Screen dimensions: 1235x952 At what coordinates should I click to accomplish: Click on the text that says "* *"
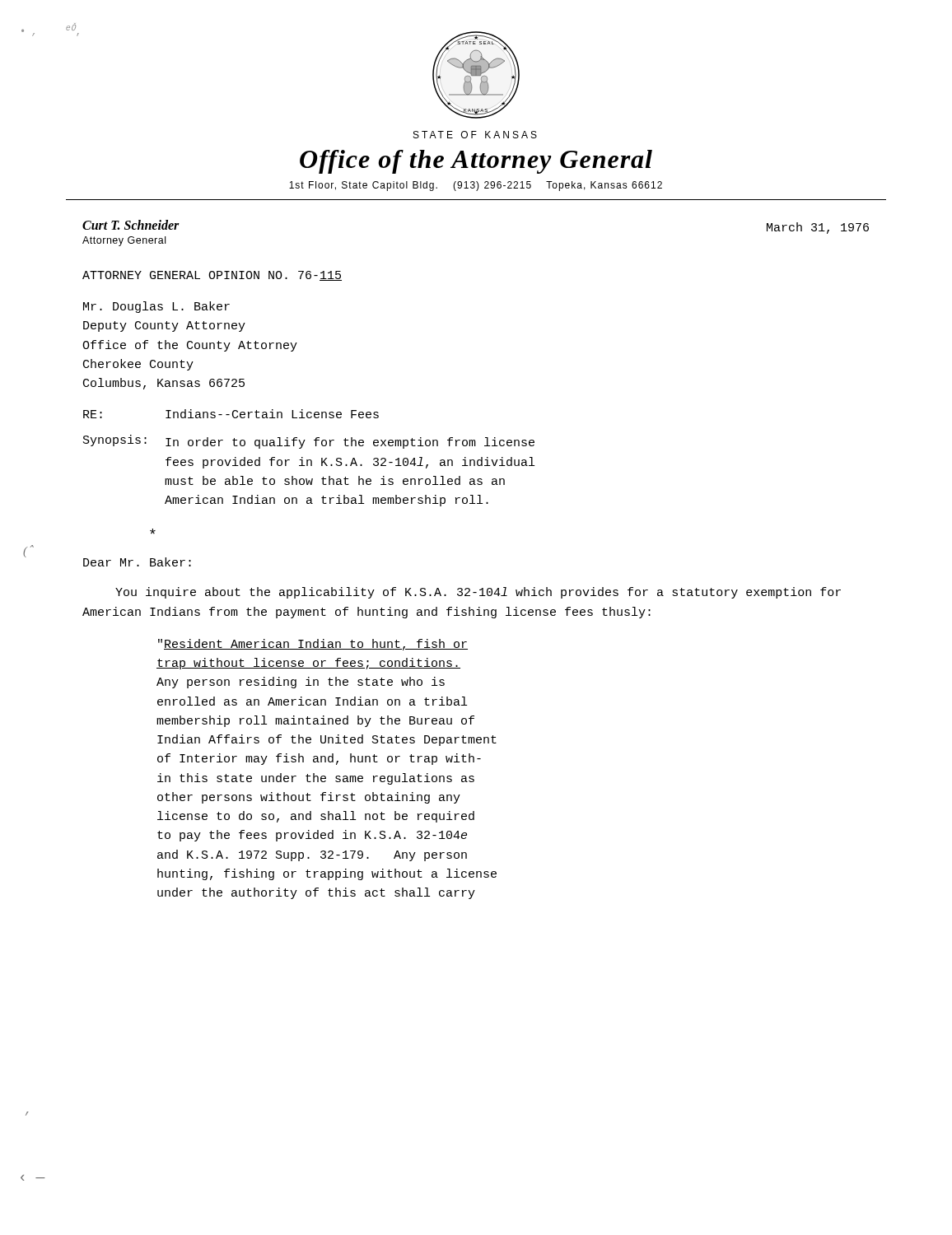[x=153, y=531]
